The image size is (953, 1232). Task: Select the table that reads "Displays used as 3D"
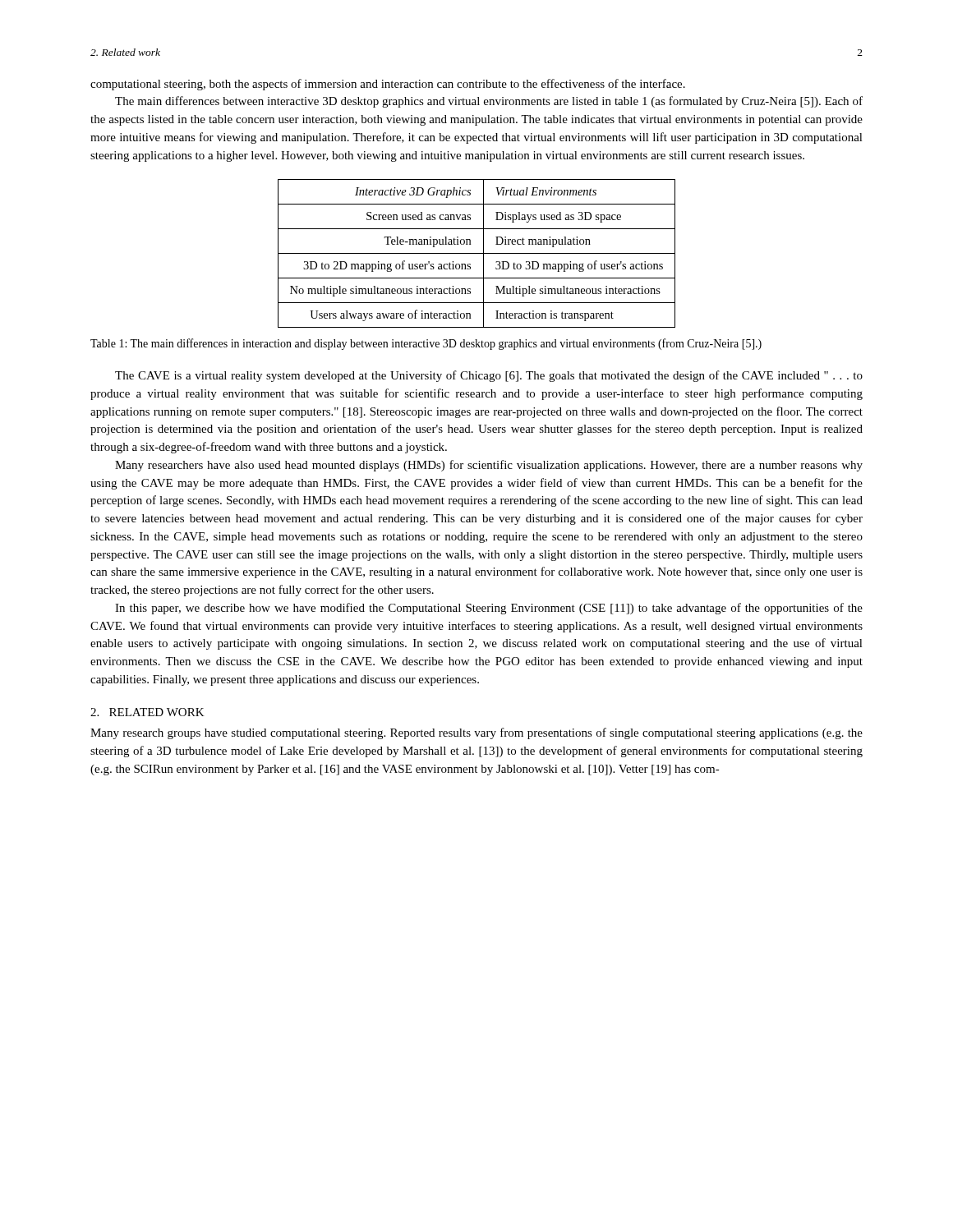pos(476,254)
